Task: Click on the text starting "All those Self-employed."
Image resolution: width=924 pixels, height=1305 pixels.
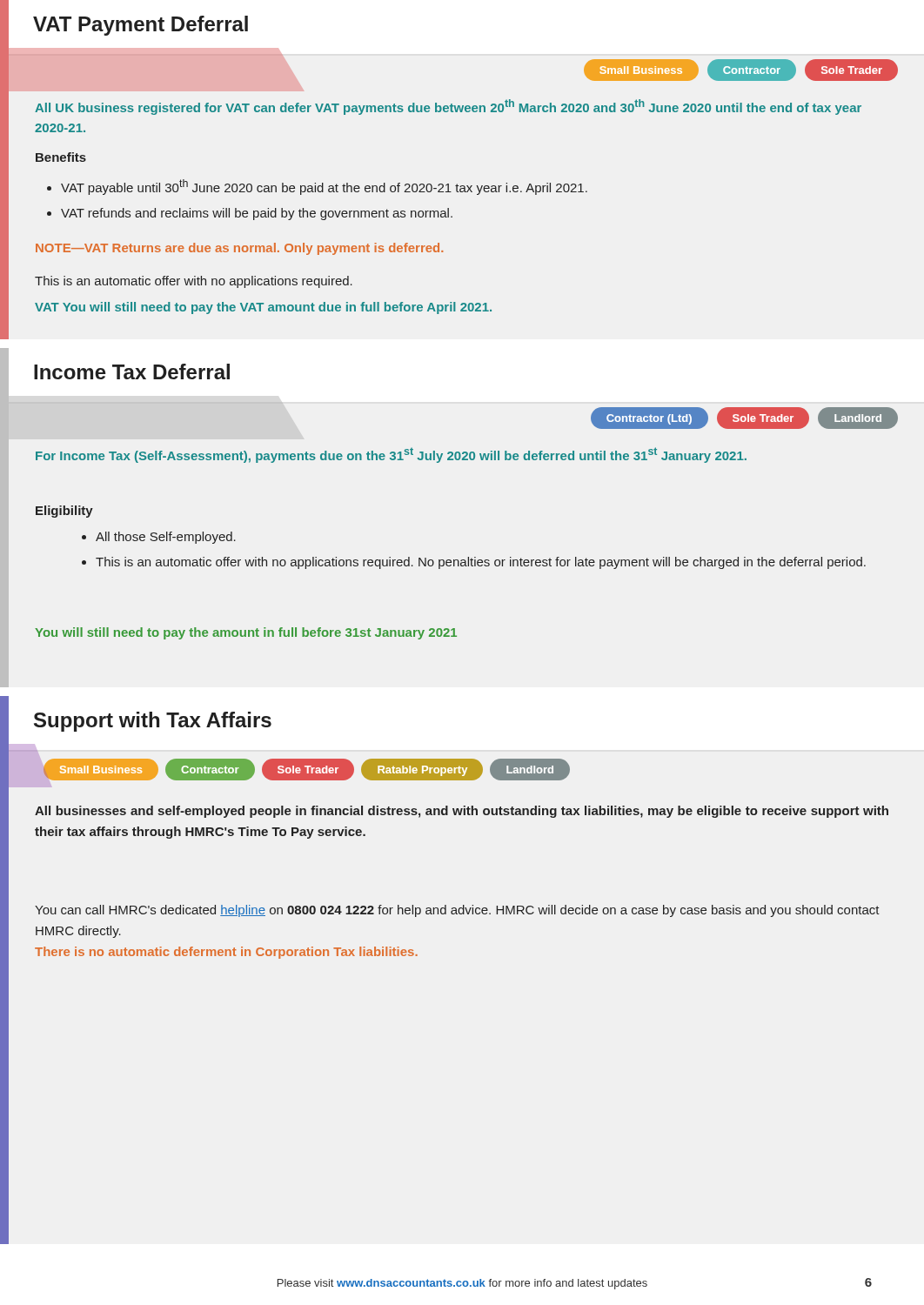Action: click(166, 536)
